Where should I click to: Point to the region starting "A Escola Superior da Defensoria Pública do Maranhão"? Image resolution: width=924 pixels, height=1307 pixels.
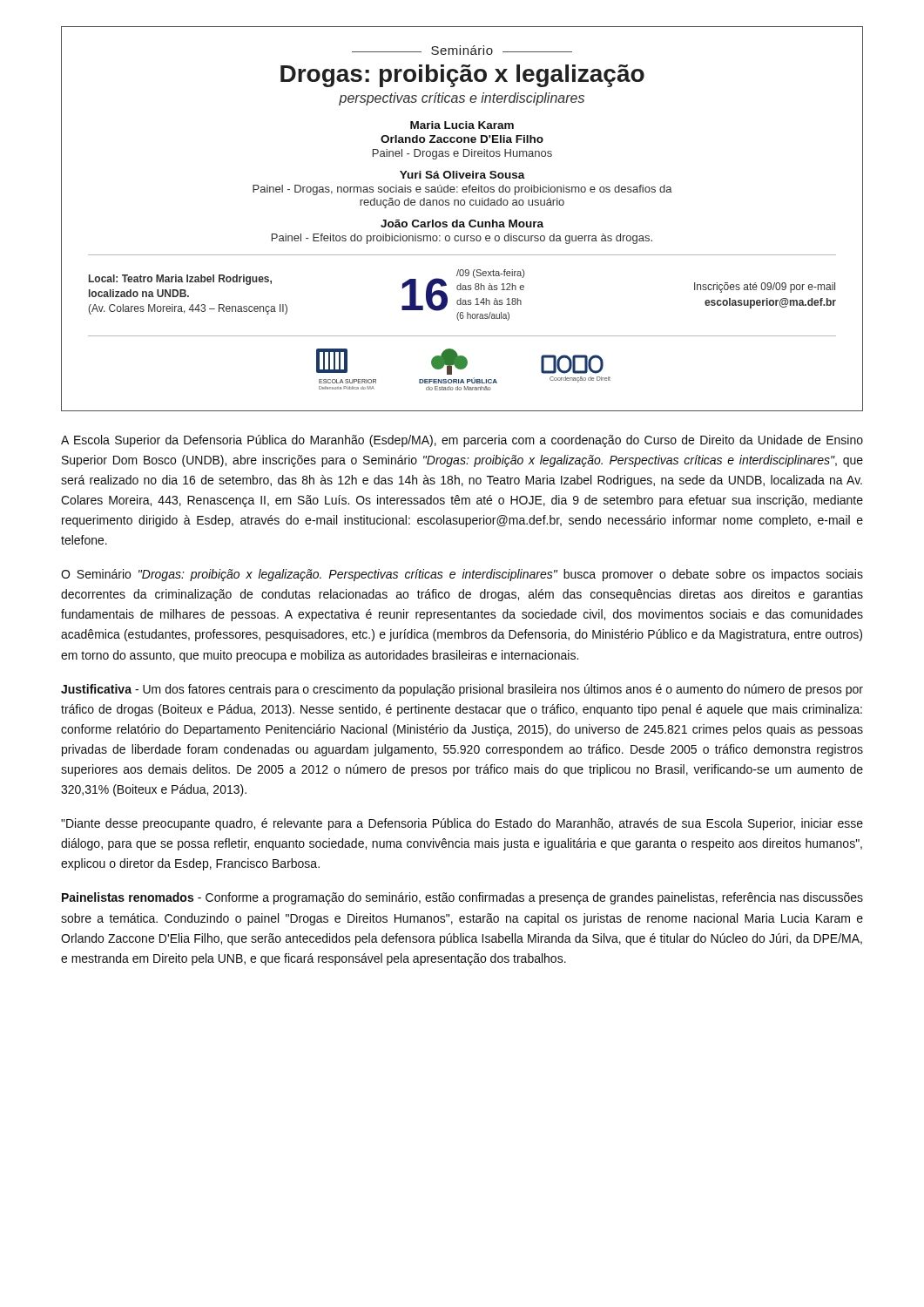click(x=462, y=490)
